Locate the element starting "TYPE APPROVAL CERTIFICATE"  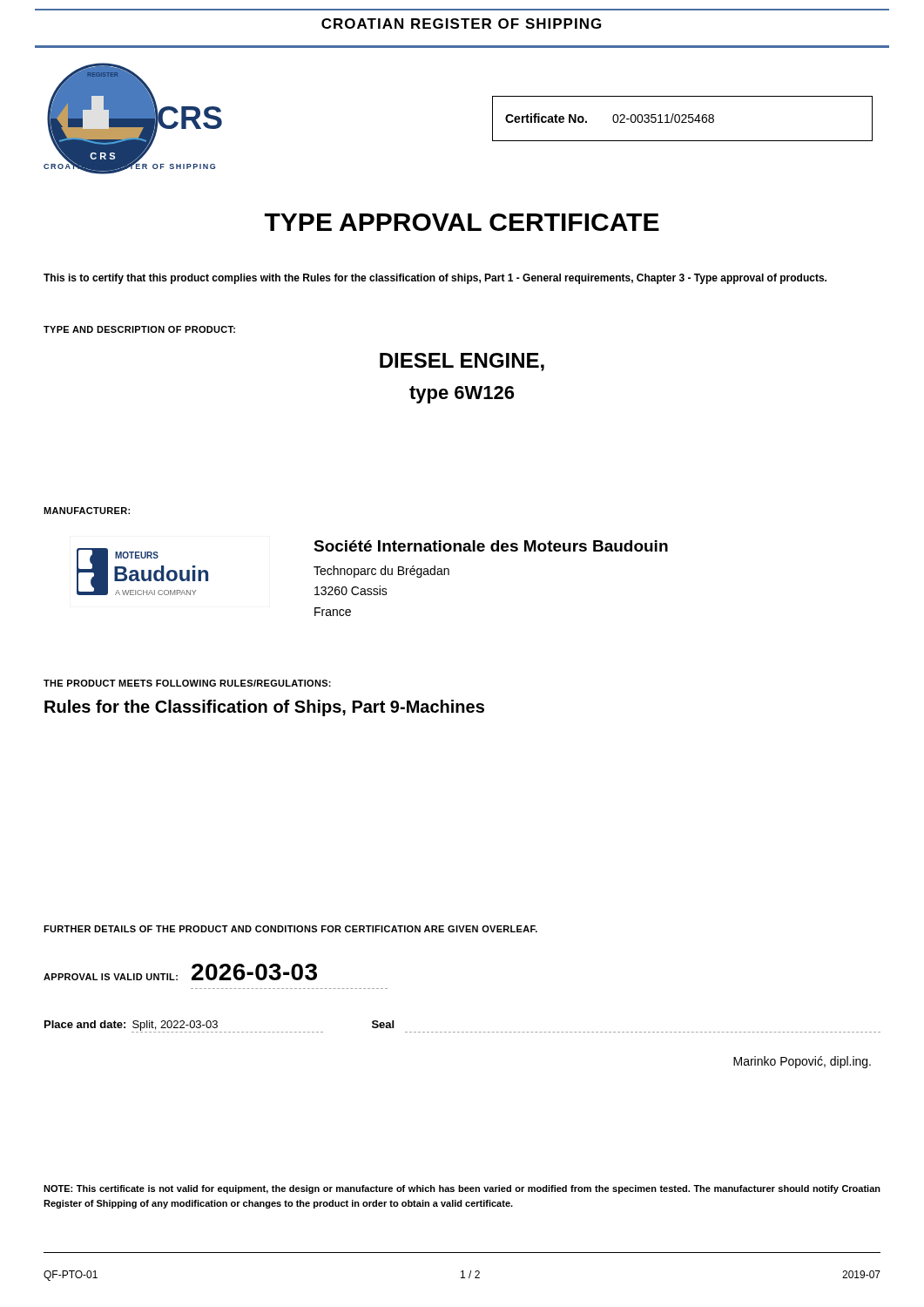(x=462, y=222)
